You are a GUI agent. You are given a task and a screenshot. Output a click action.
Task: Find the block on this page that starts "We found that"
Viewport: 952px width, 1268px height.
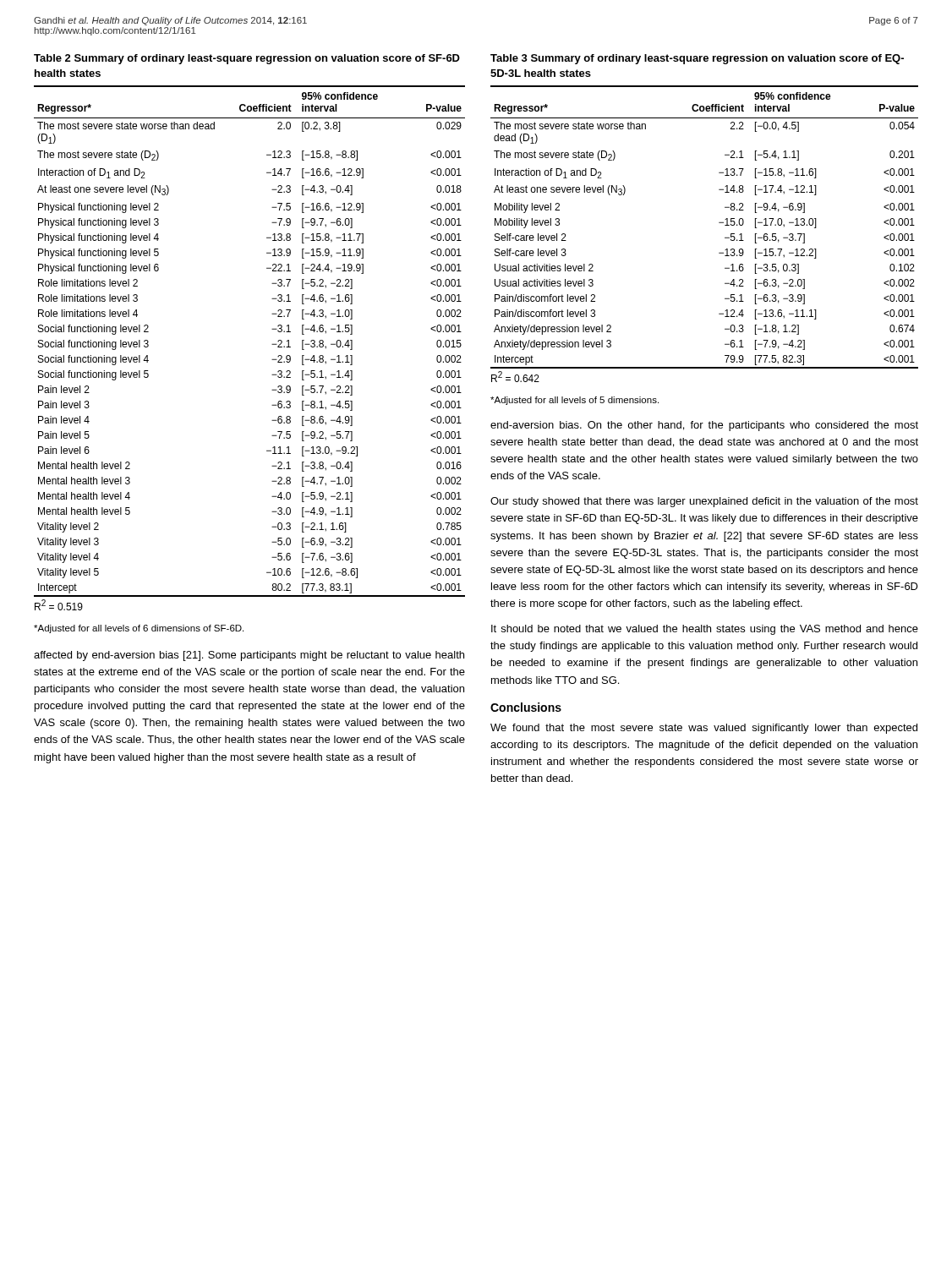point(704,753)
